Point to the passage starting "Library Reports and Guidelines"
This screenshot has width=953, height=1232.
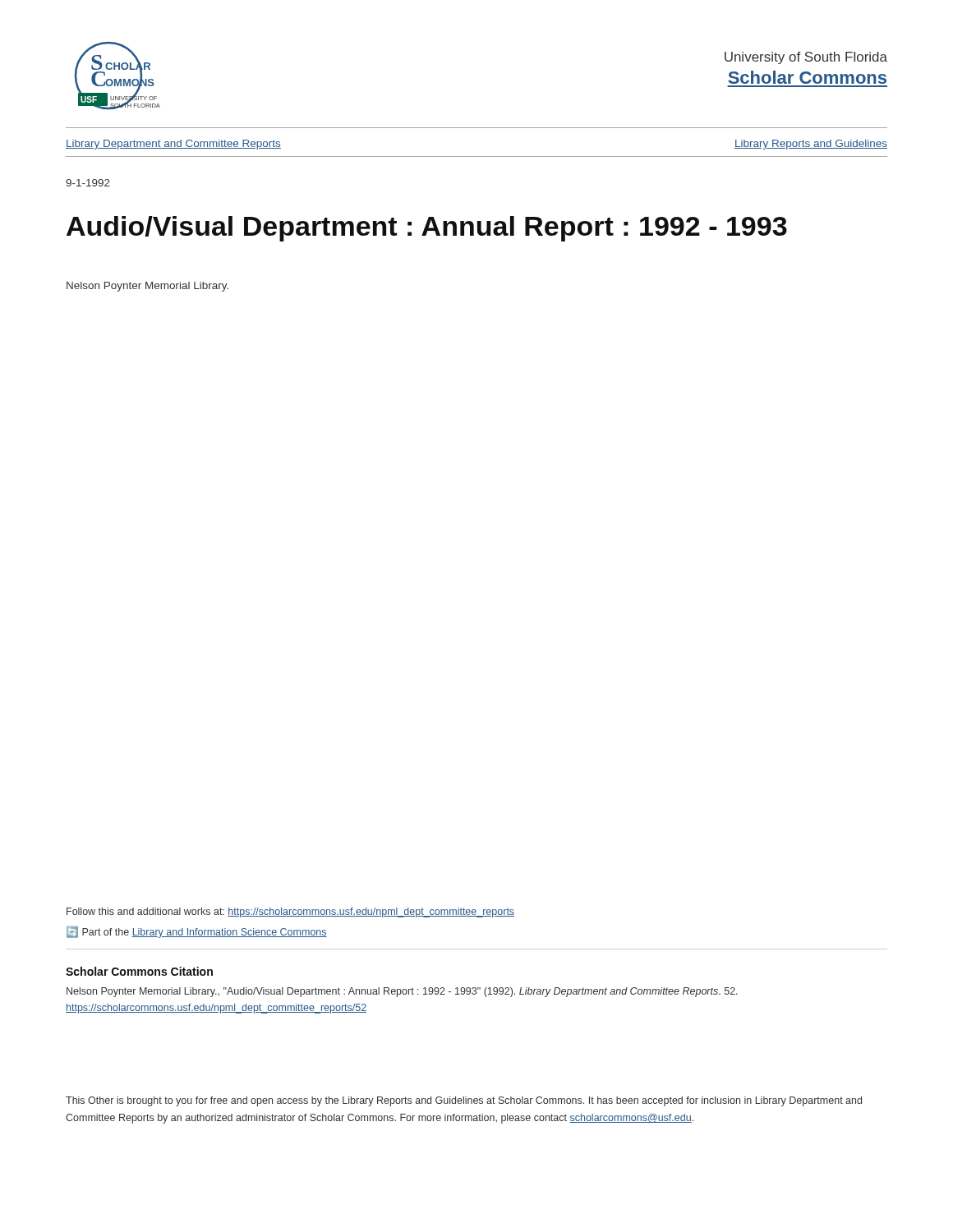811,143
